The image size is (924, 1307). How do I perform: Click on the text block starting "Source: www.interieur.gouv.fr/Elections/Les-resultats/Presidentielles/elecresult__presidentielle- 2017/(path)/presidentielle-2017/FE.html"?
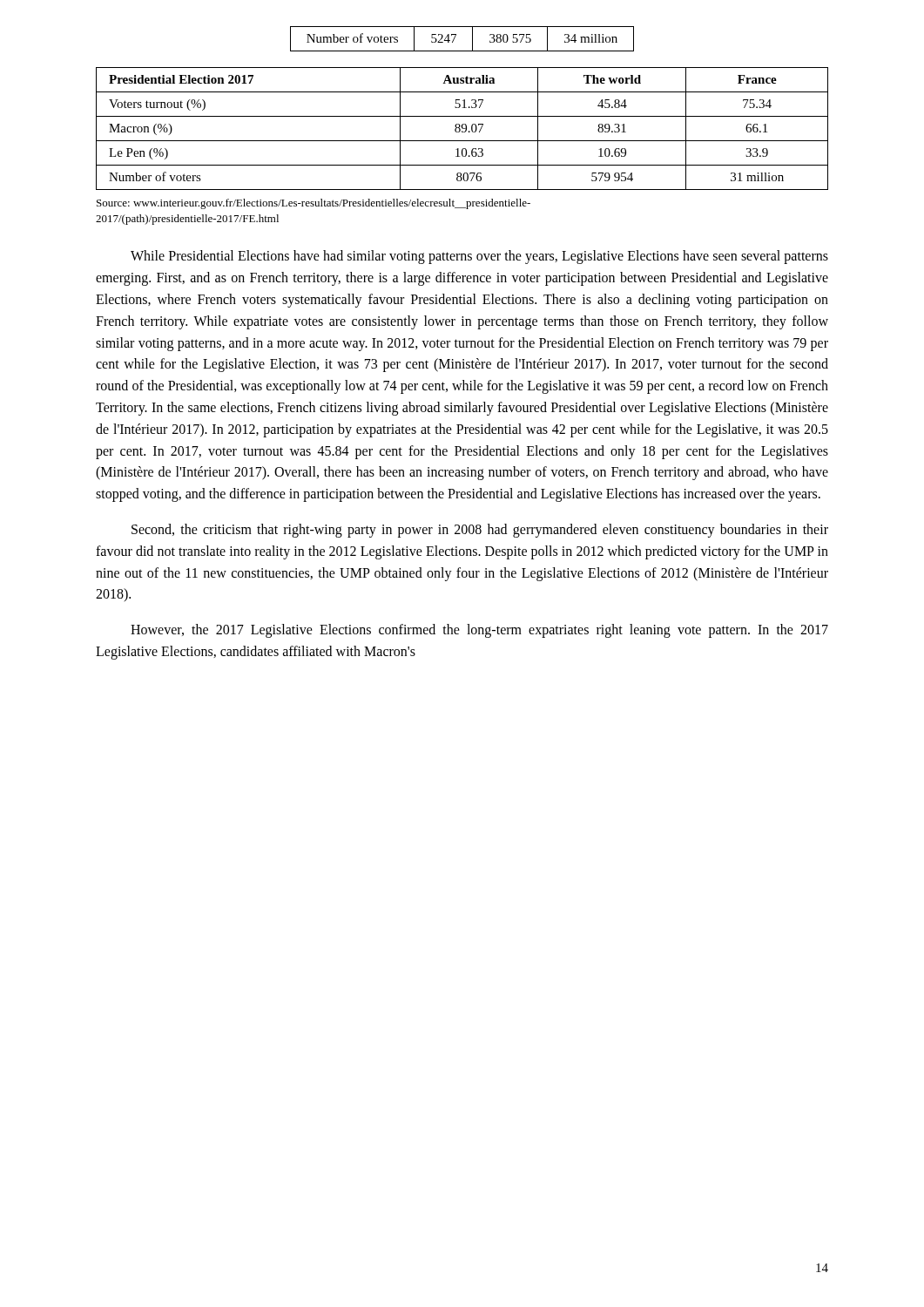coord(313,210)
